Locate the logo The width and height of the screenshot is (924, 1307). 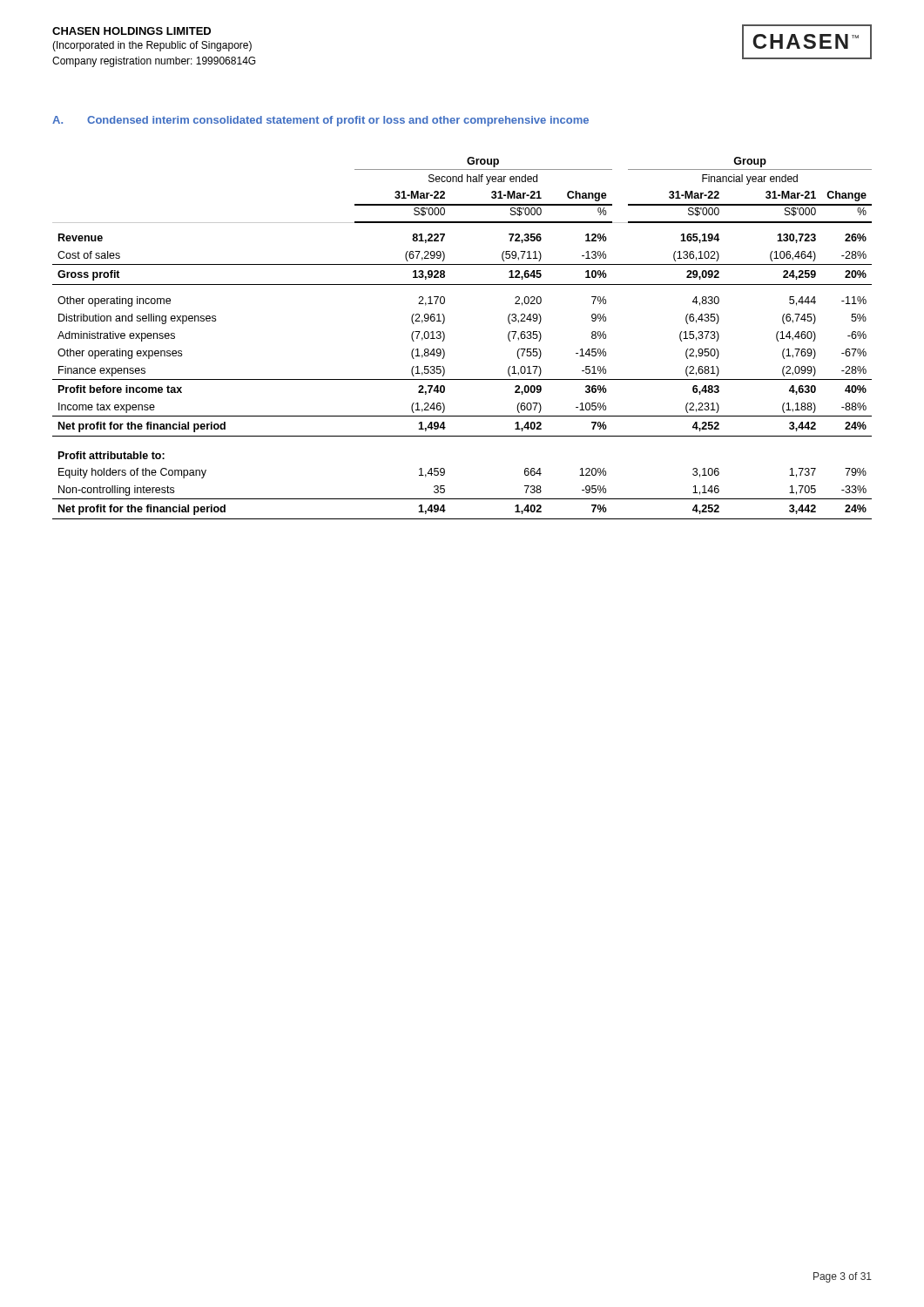(807, 42)
